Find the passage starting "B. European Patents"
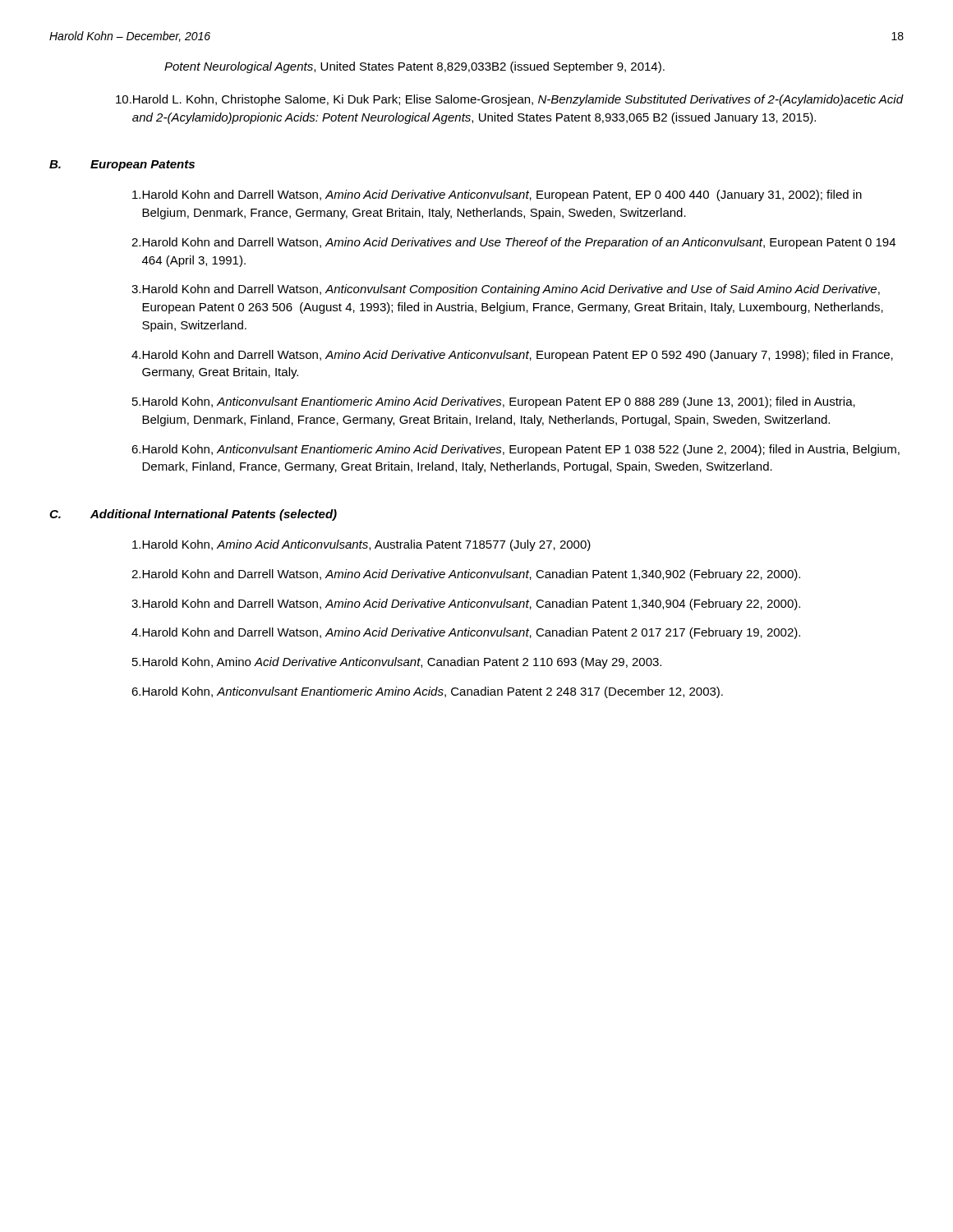This screenshot has height=1232, width=953. click(122, 164)
